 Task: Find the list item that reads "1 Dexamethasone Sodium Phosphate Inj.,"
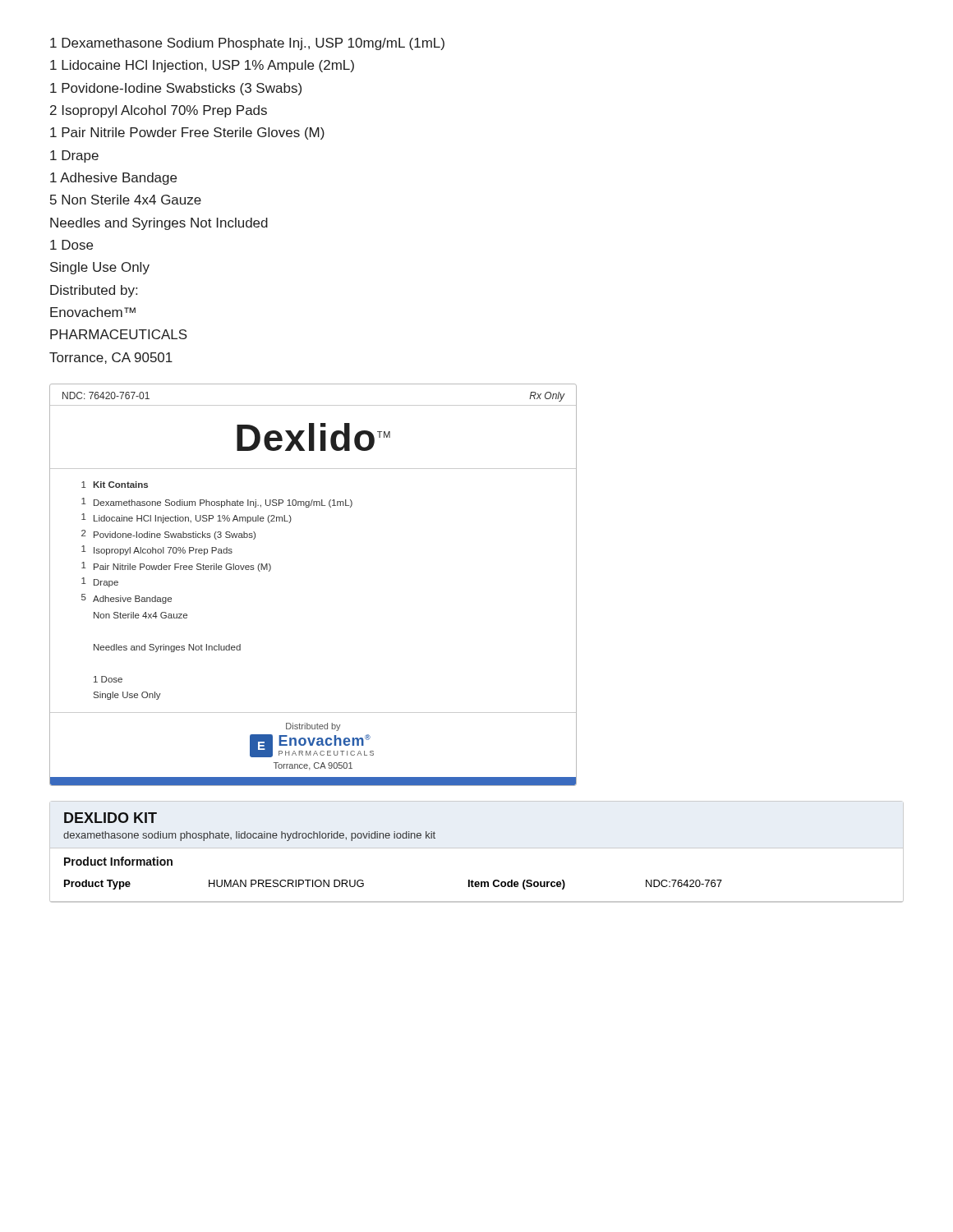(247, 43)
